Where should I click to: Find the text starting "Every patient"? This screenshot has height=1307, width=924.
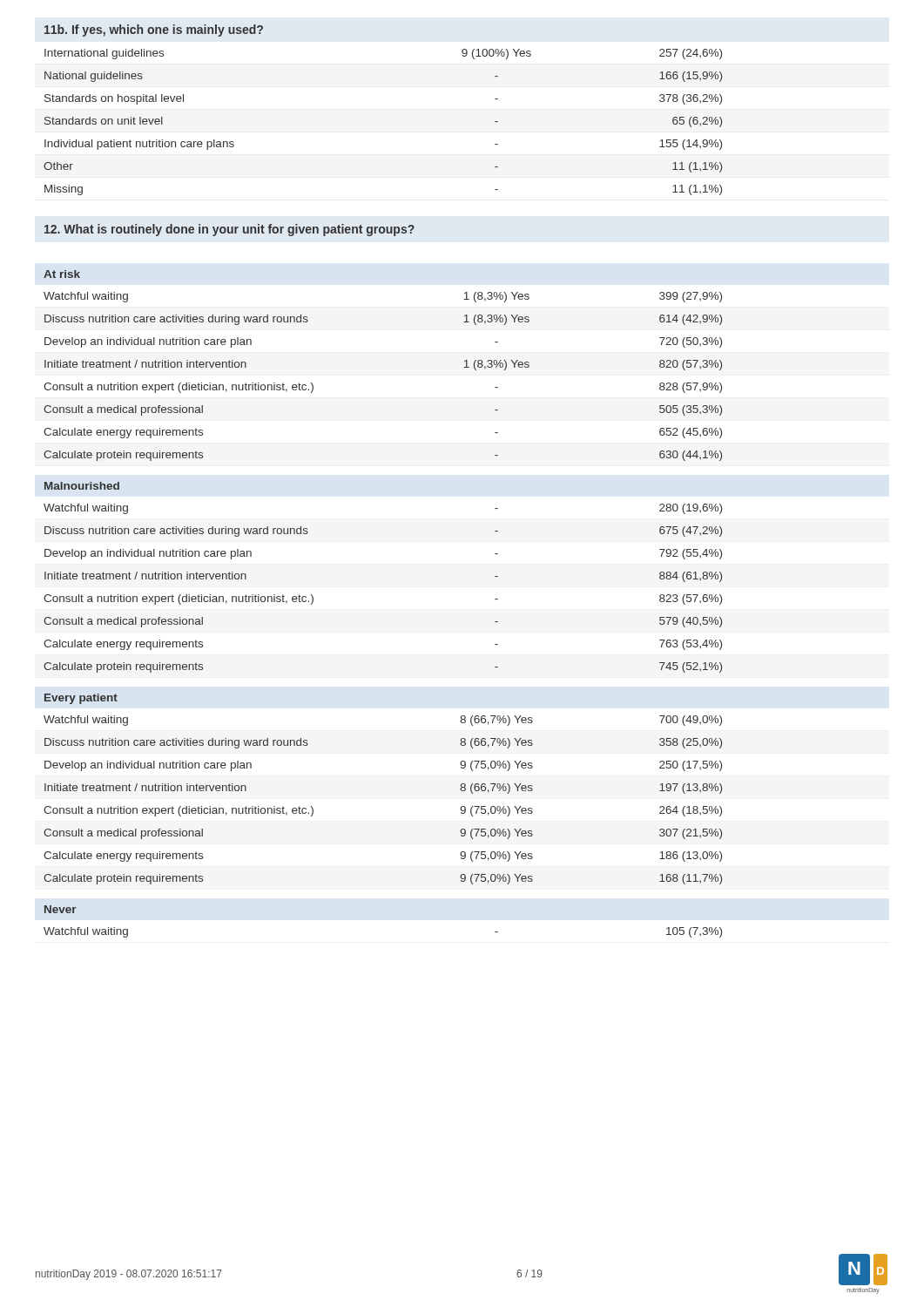tap(80, 698)
